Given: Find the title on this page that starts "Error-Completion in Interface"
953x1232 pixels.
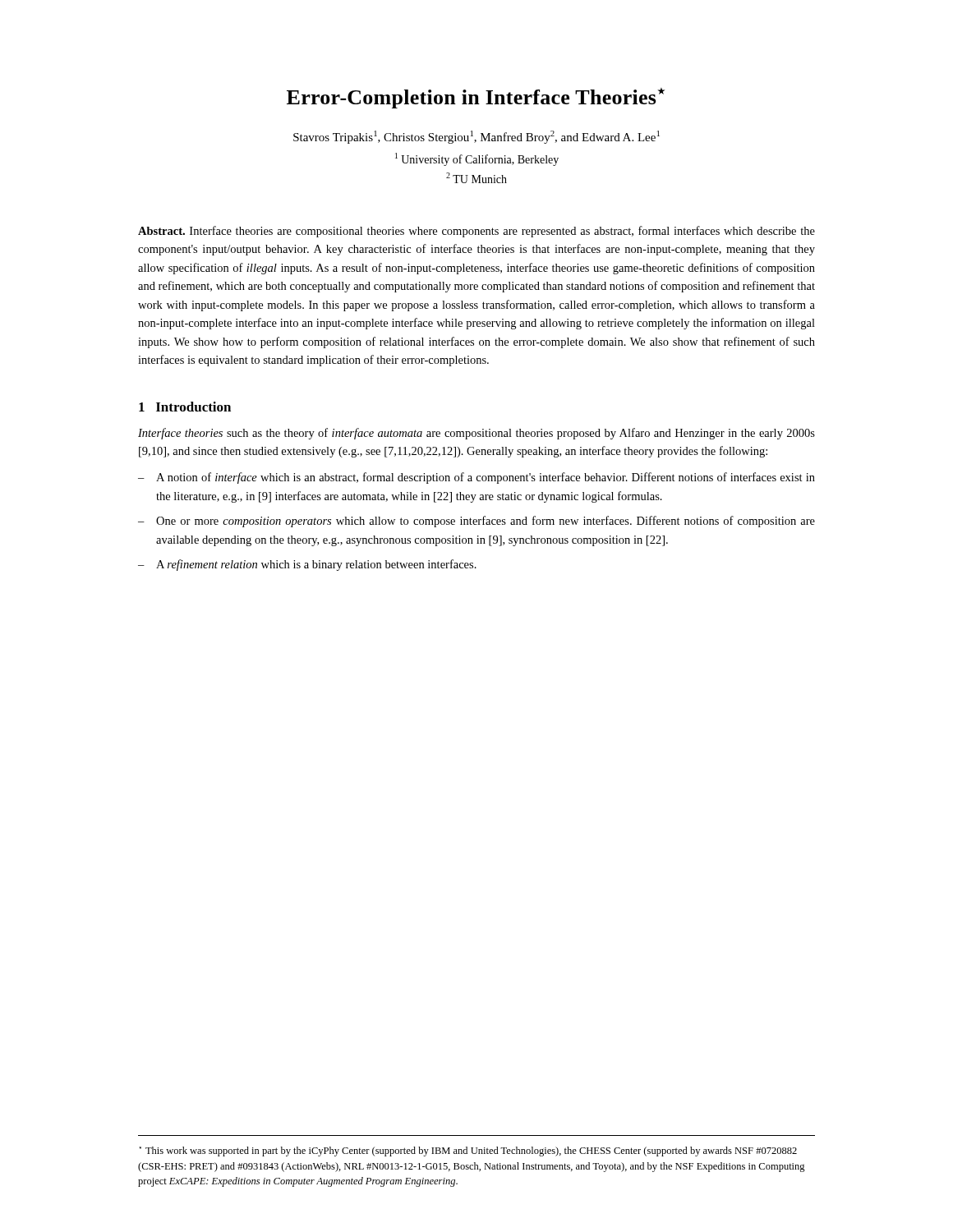Looking at the screenshot, I should [x=476, y=96].
